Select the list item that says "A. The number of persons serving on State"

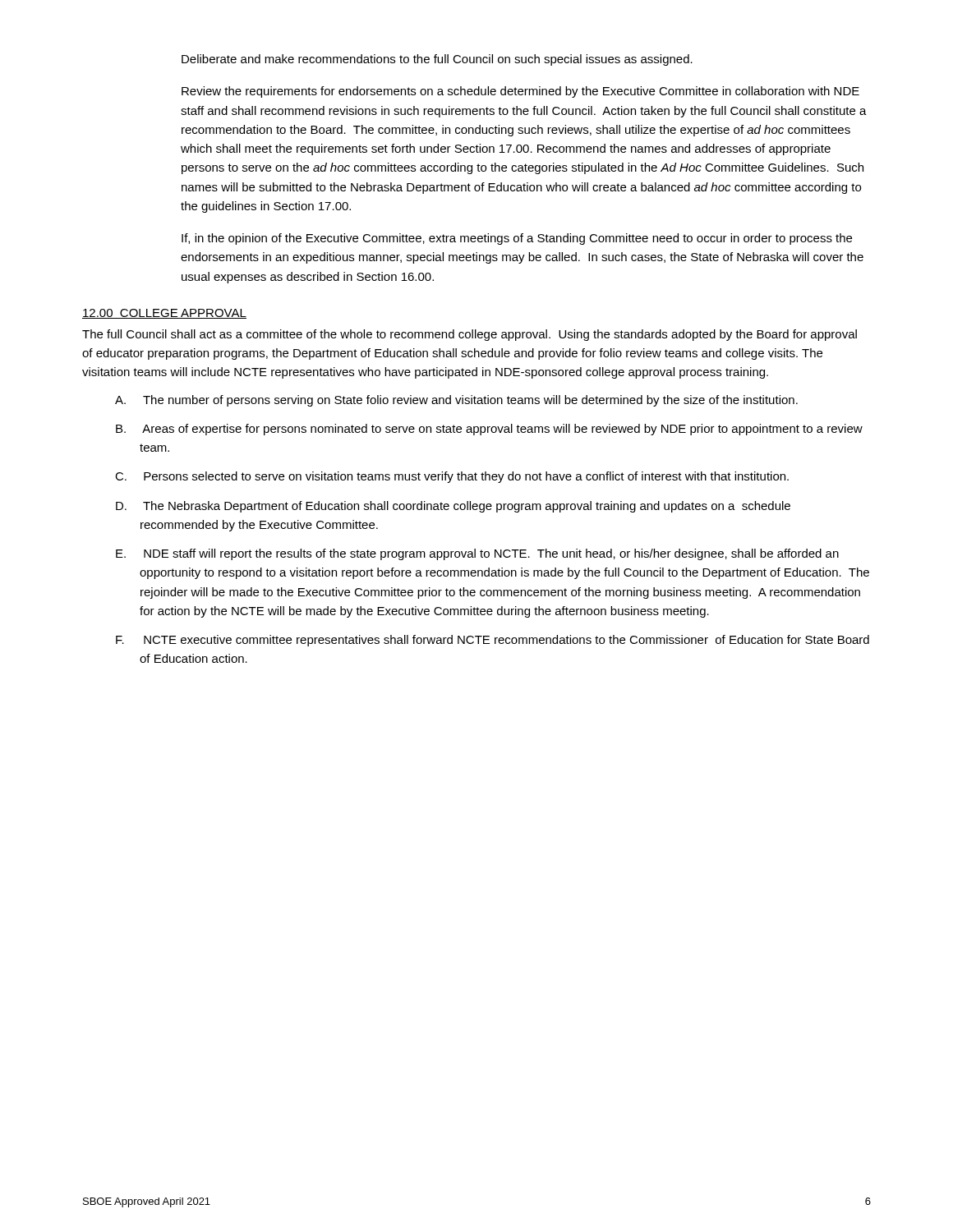pos(493,399)
